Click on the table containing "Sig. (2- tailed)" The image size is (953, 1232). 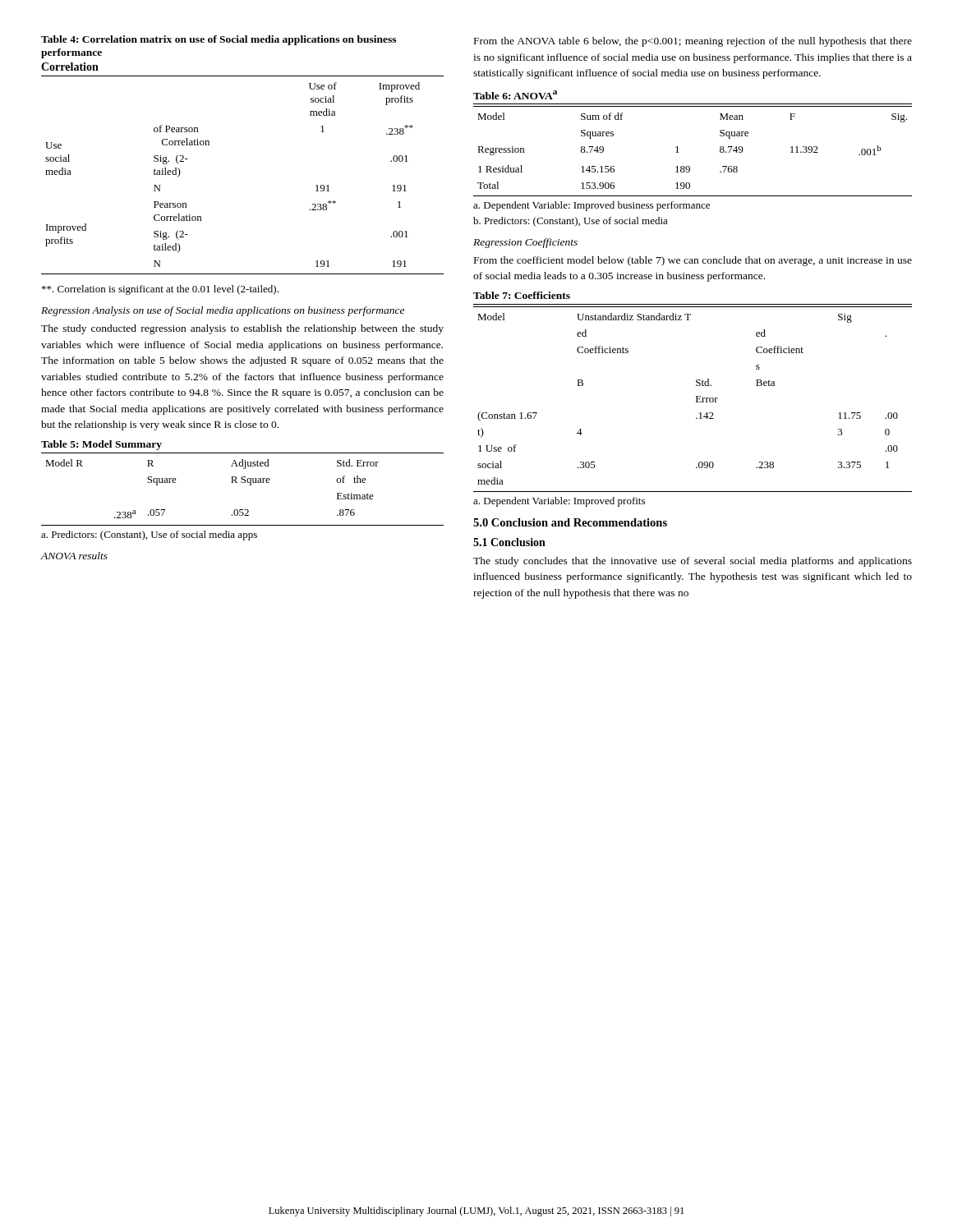tap(242, 154)
